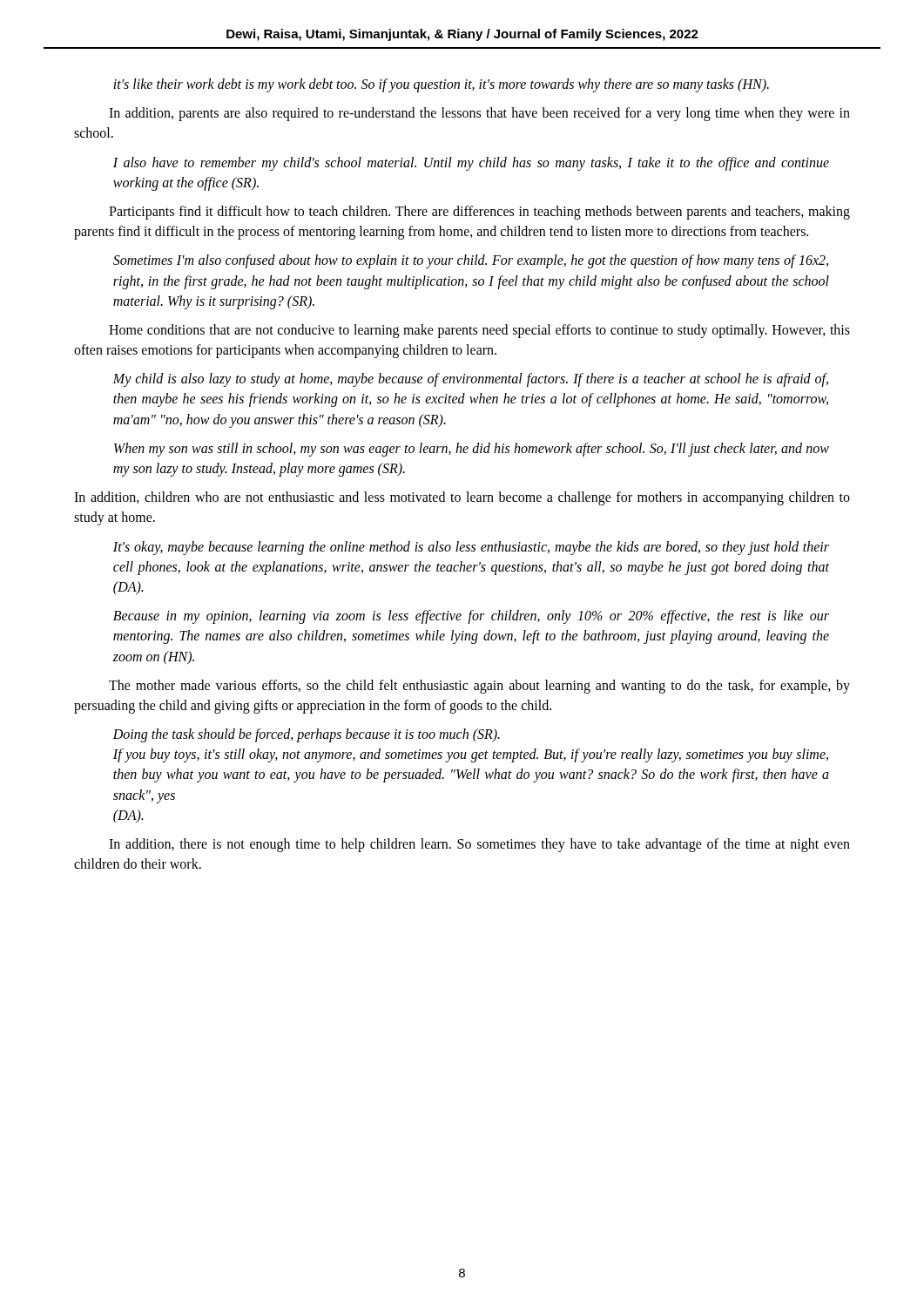This screenshot has height=1307, width=924.
Task: Where is the passage that starts "My child is"?
Action: click(471, 399)
